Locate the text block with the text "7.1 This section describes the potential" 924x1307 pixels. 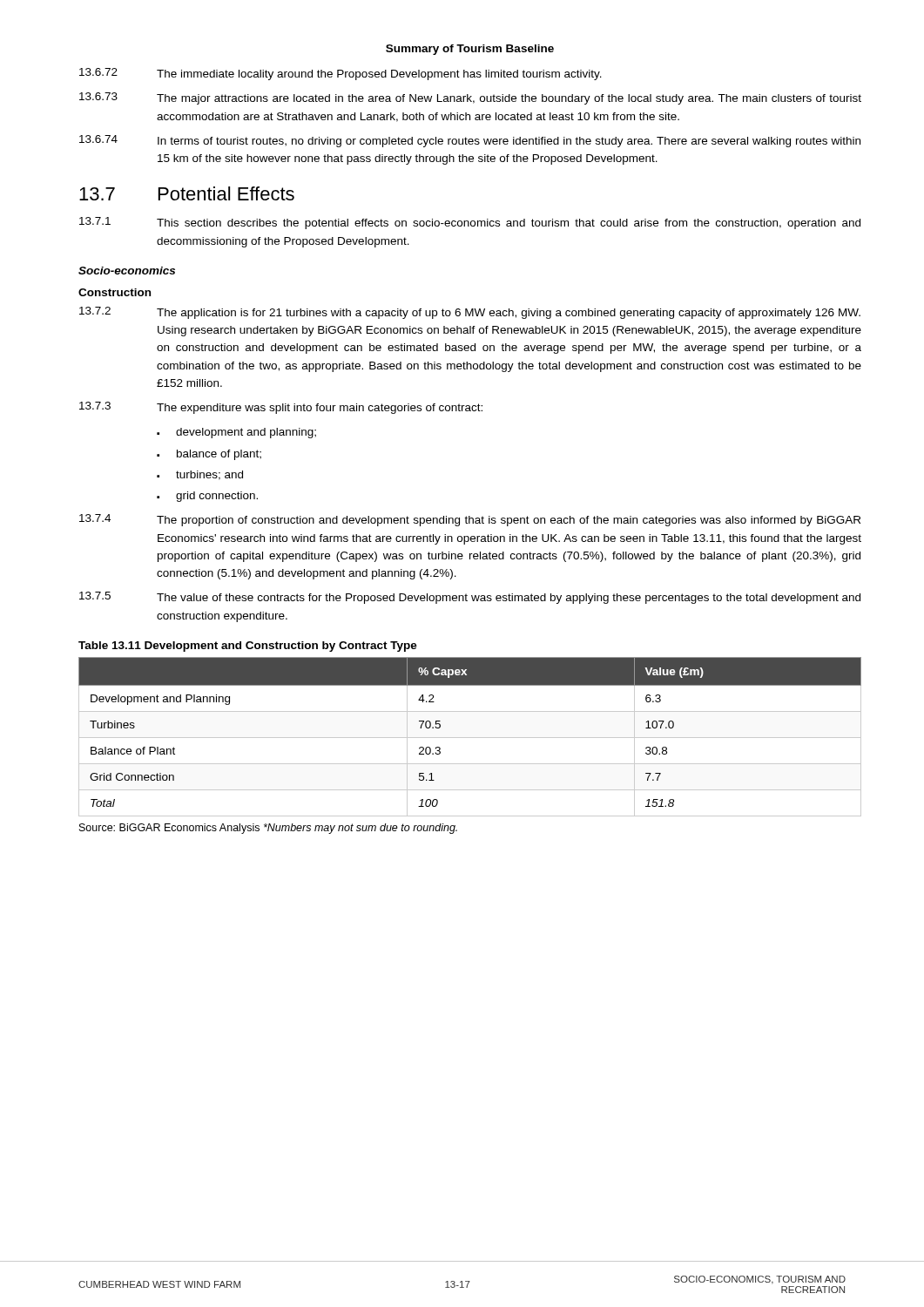470,232
